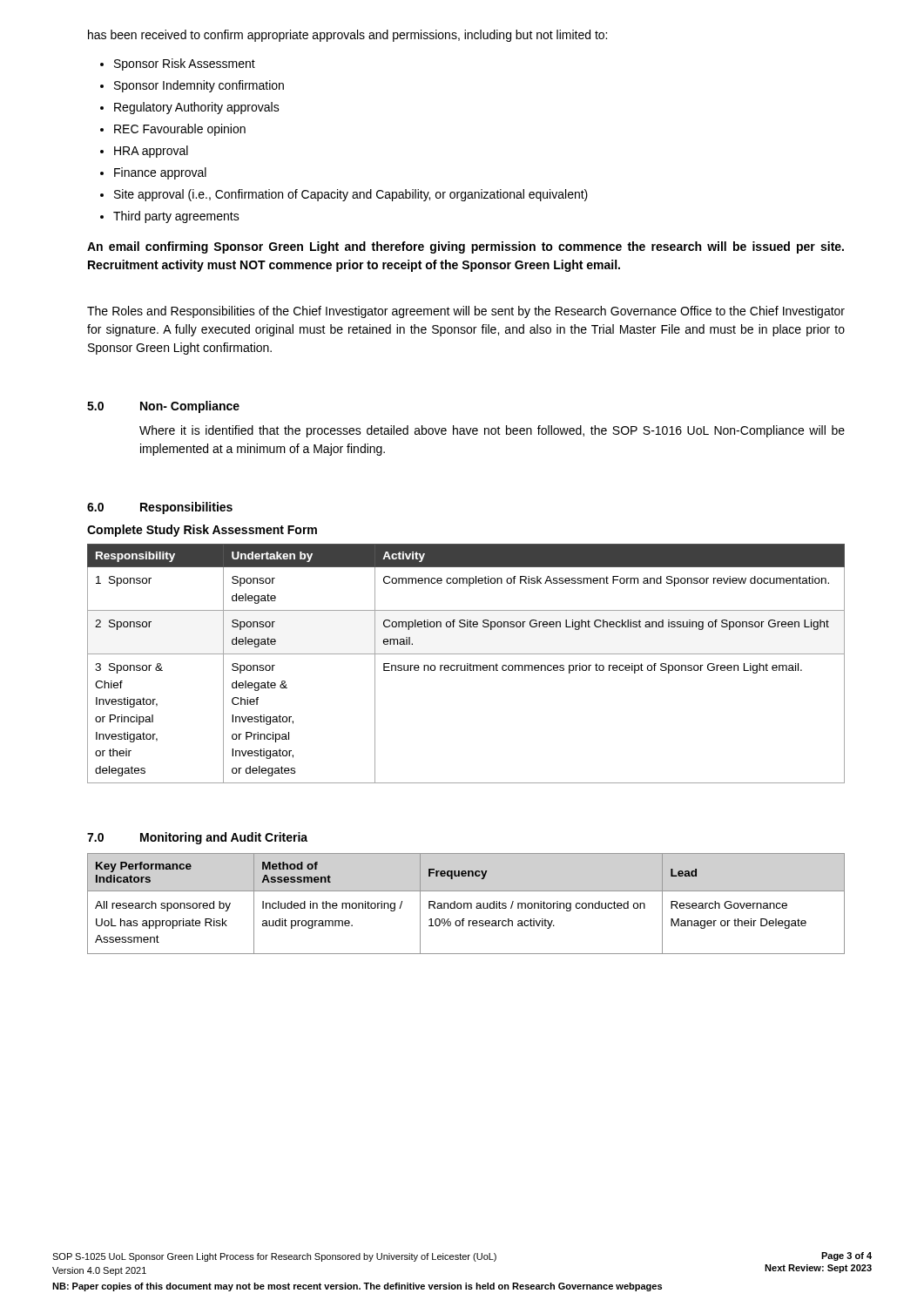Image resolution: width=924 pixels, height=1307 pixels.
Task: Find the region starting "6.0 Responsibilities"
Action: click(160, 507)
